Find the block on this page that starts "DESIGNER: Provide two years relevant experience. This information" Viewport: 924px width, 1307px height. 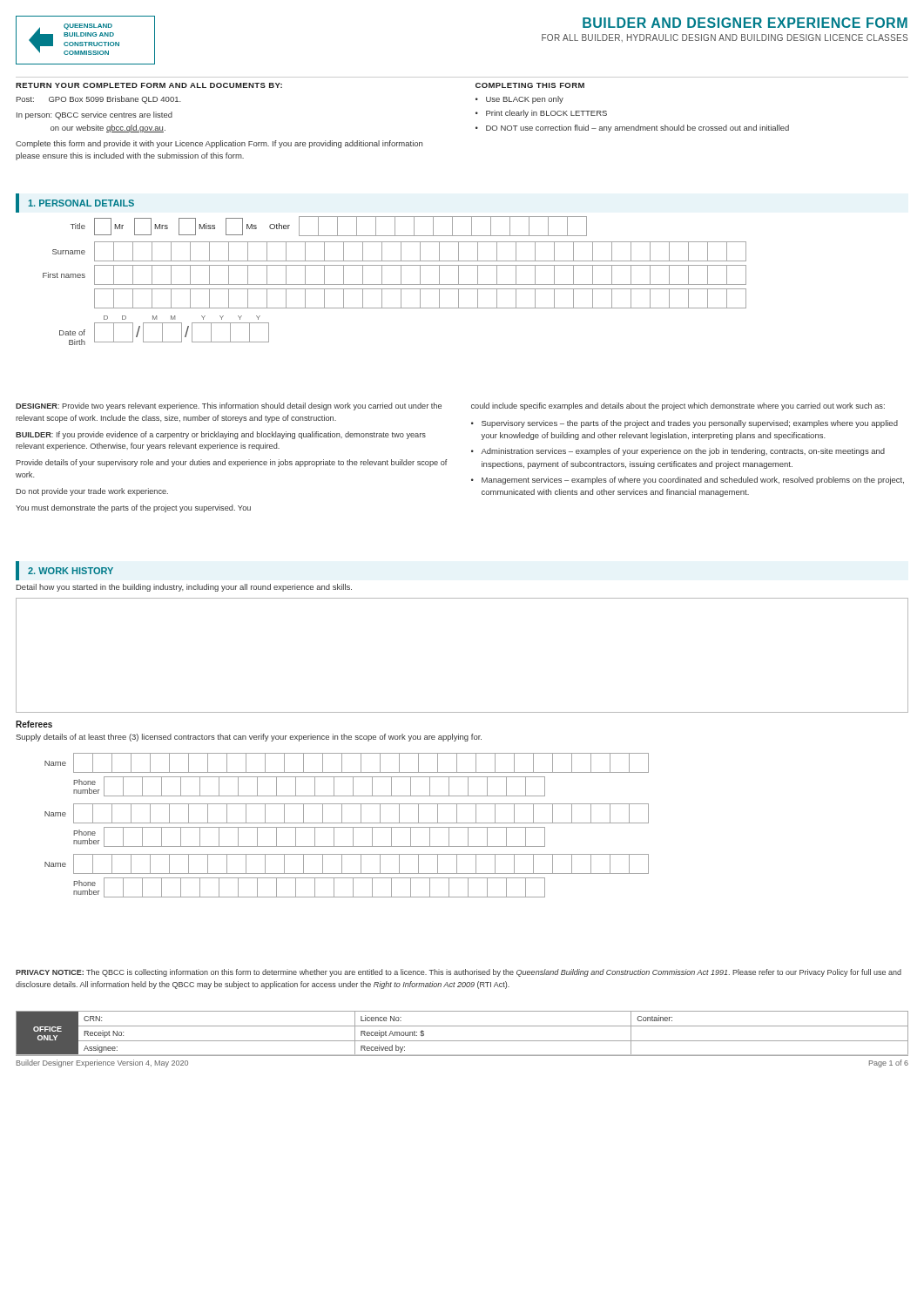226,406
